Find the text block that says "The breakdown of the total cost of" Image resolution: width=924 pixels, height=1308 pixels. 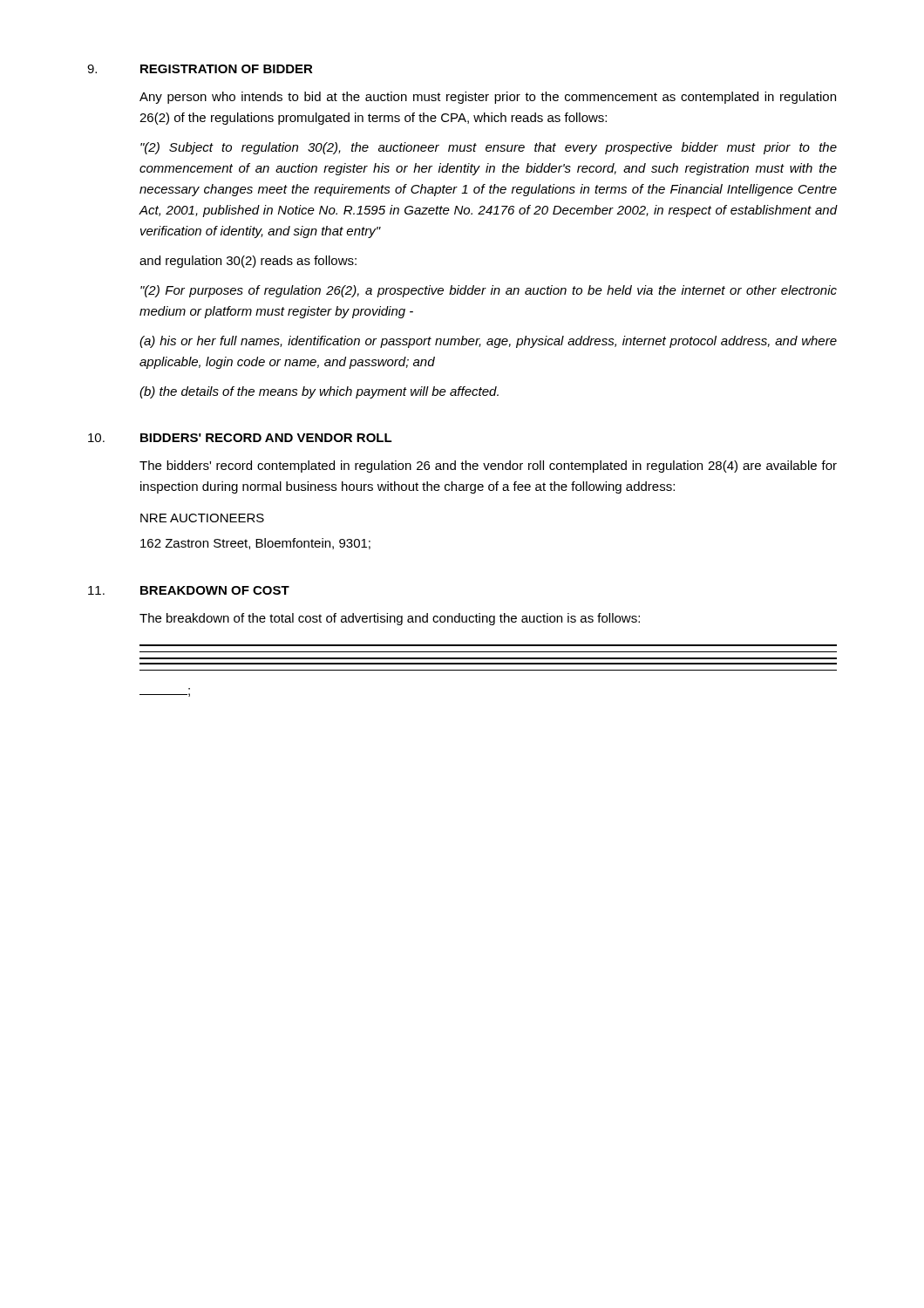pyautogui.click(x=390, y=618)
